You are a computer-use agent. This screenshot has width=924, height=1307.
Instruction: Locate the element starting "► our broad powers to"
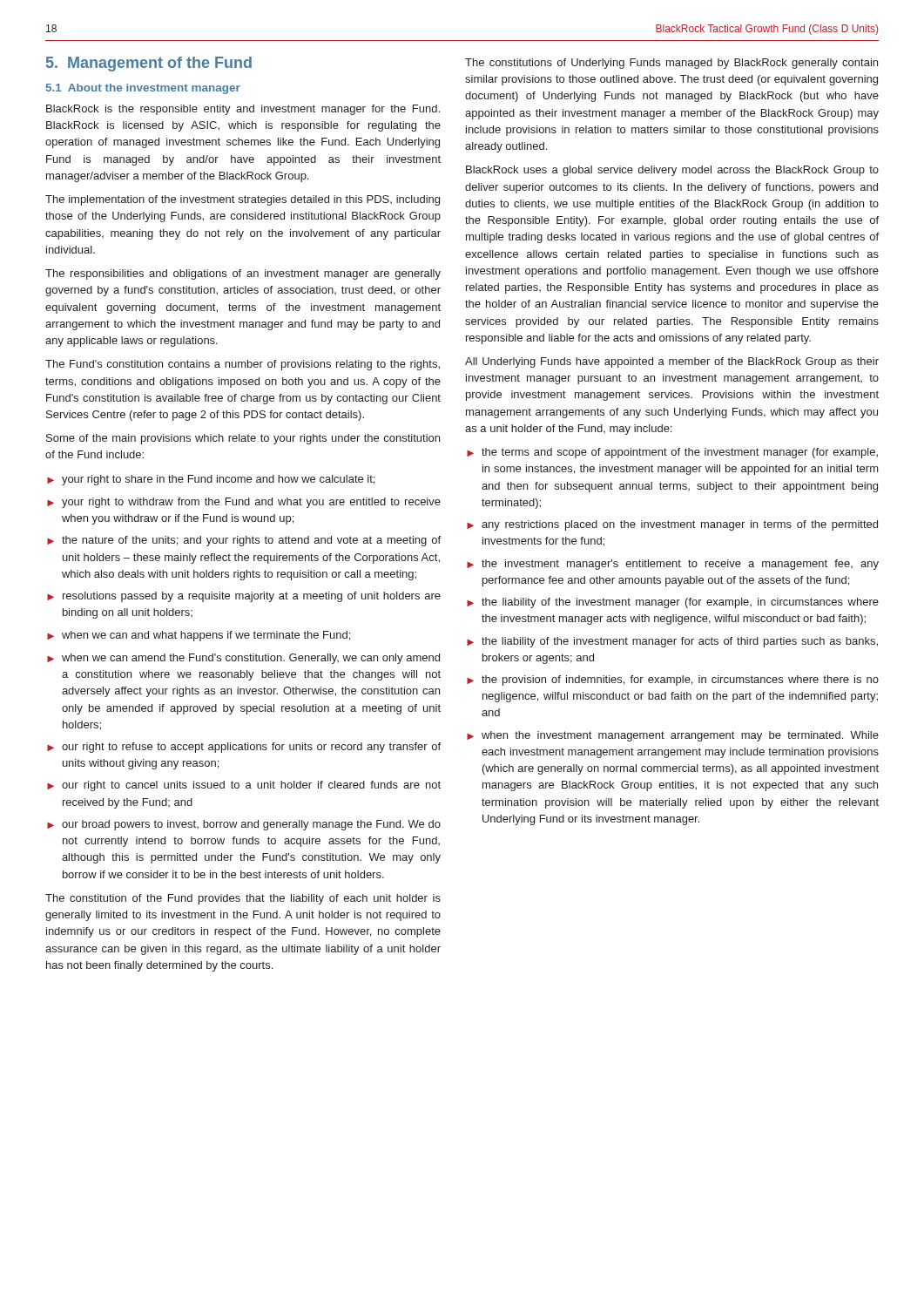[243, 849]
